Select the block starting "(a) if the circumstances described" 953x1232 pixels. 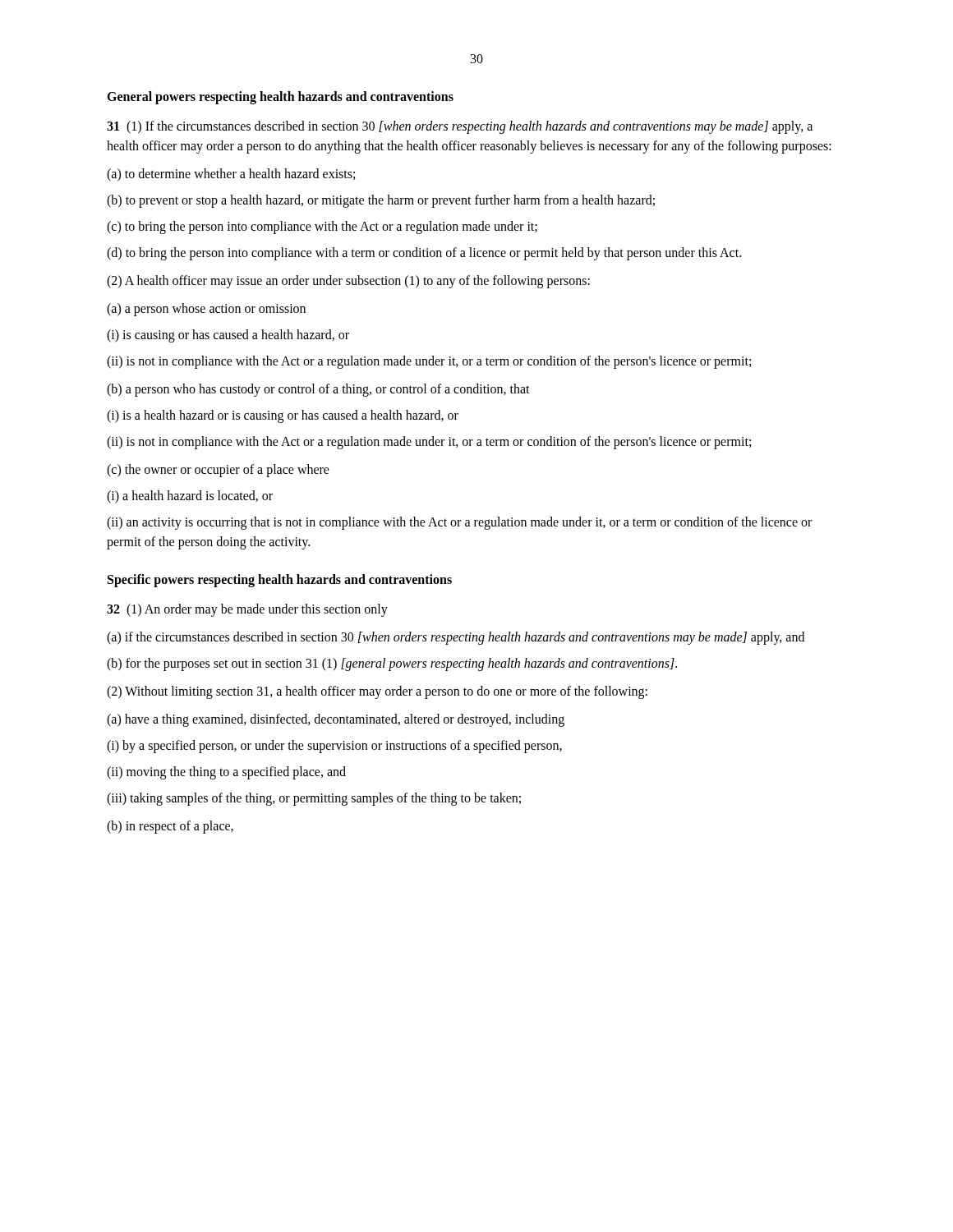pyautogui.click(x=456, y=637)
